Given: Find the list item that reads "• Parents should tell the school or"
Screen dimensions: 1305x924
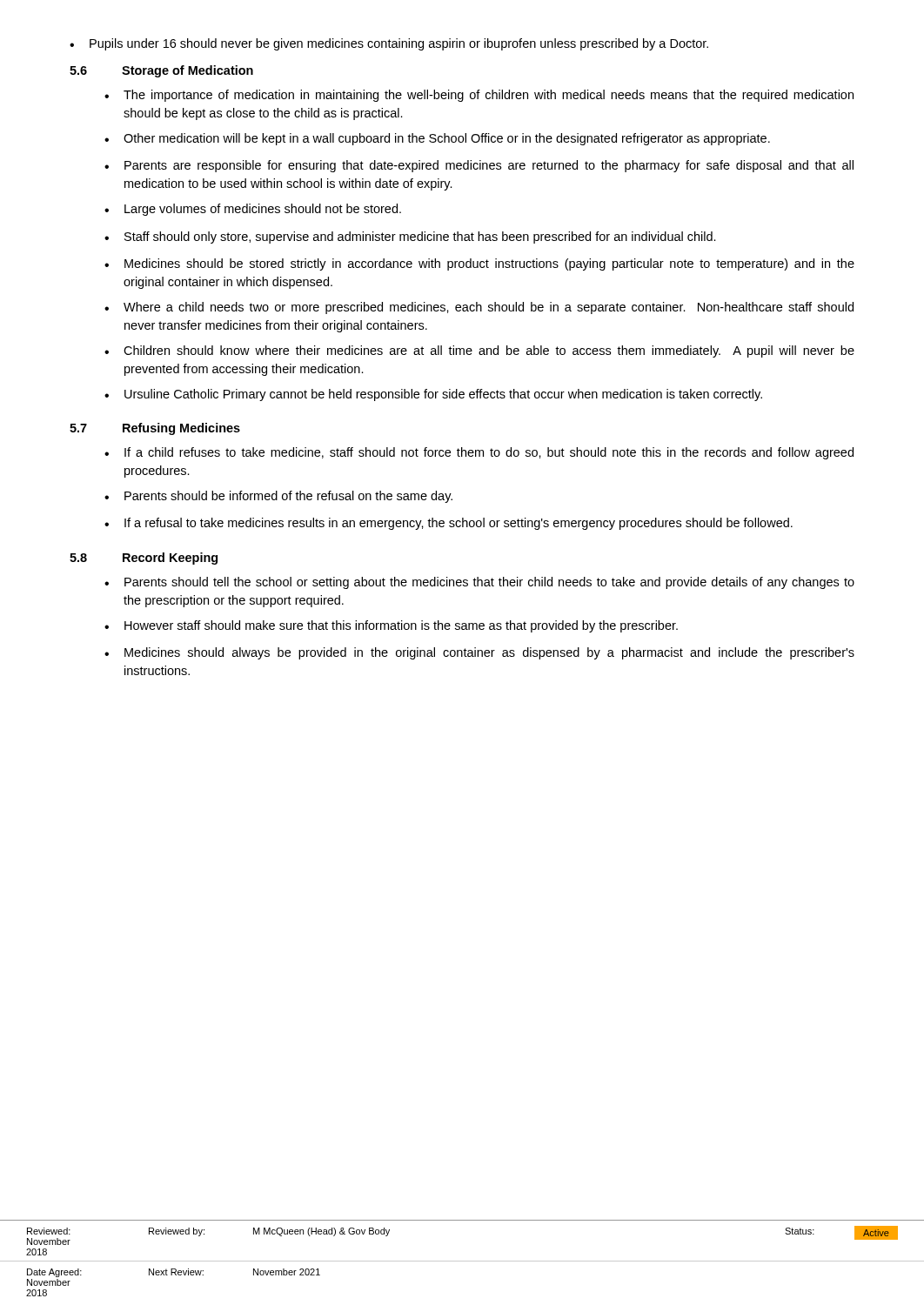Looking at the screenshot, I should [479, 591].
